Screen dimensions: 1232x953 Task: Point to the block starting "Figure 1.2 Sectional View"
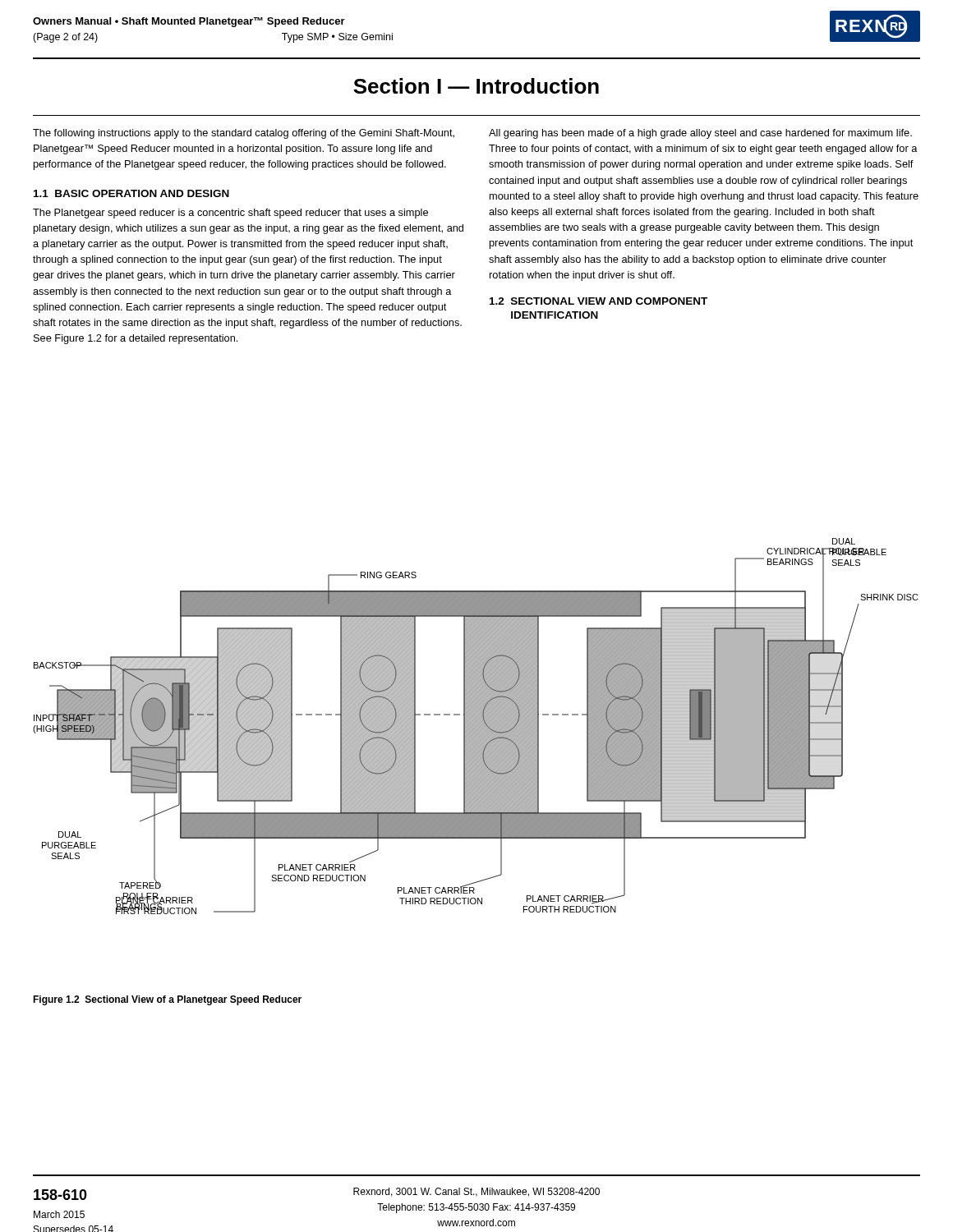[x=167, y=1000]
